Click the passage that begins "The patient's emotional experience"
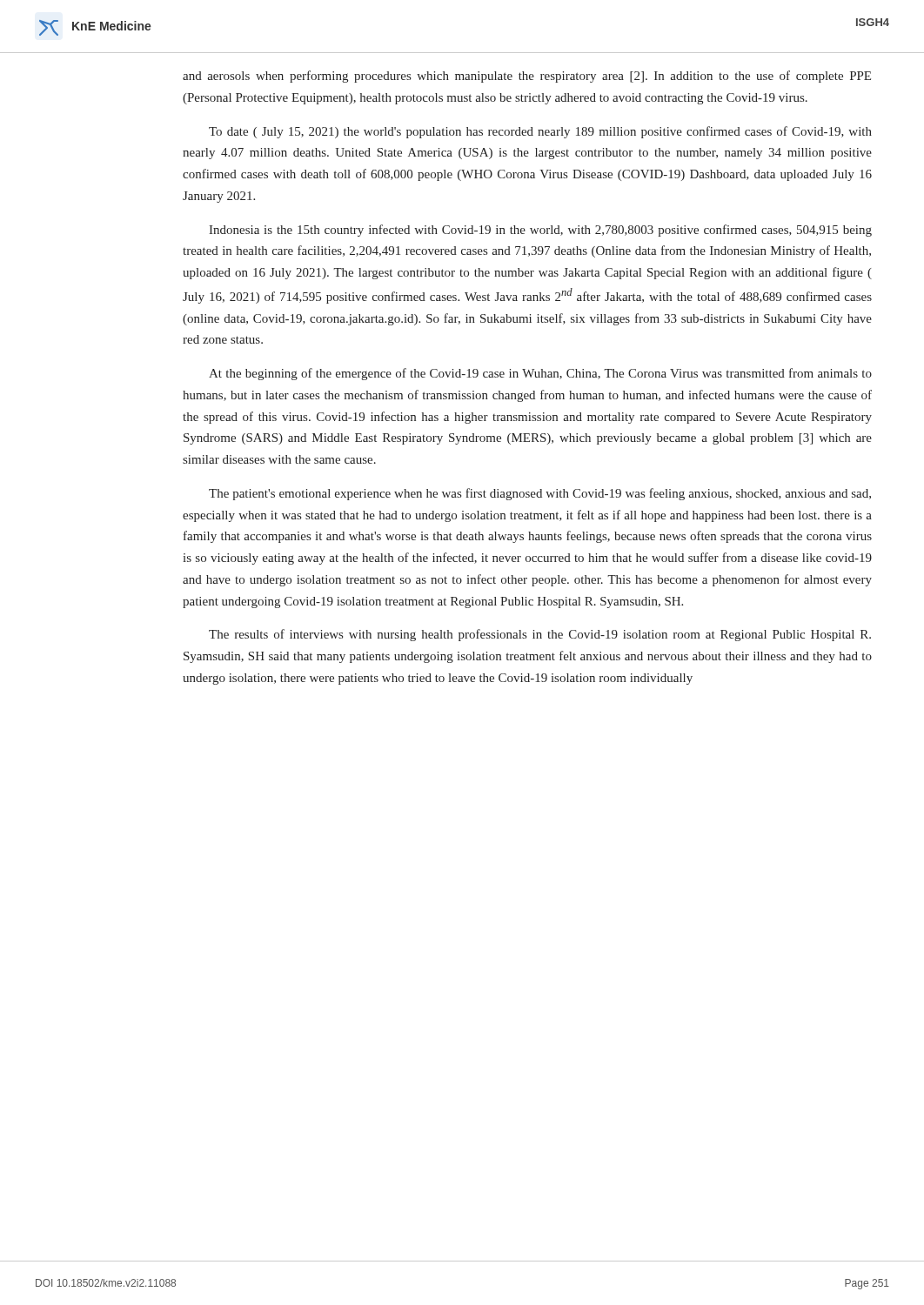Screen dimensions: 1305x924 (527, 547)
